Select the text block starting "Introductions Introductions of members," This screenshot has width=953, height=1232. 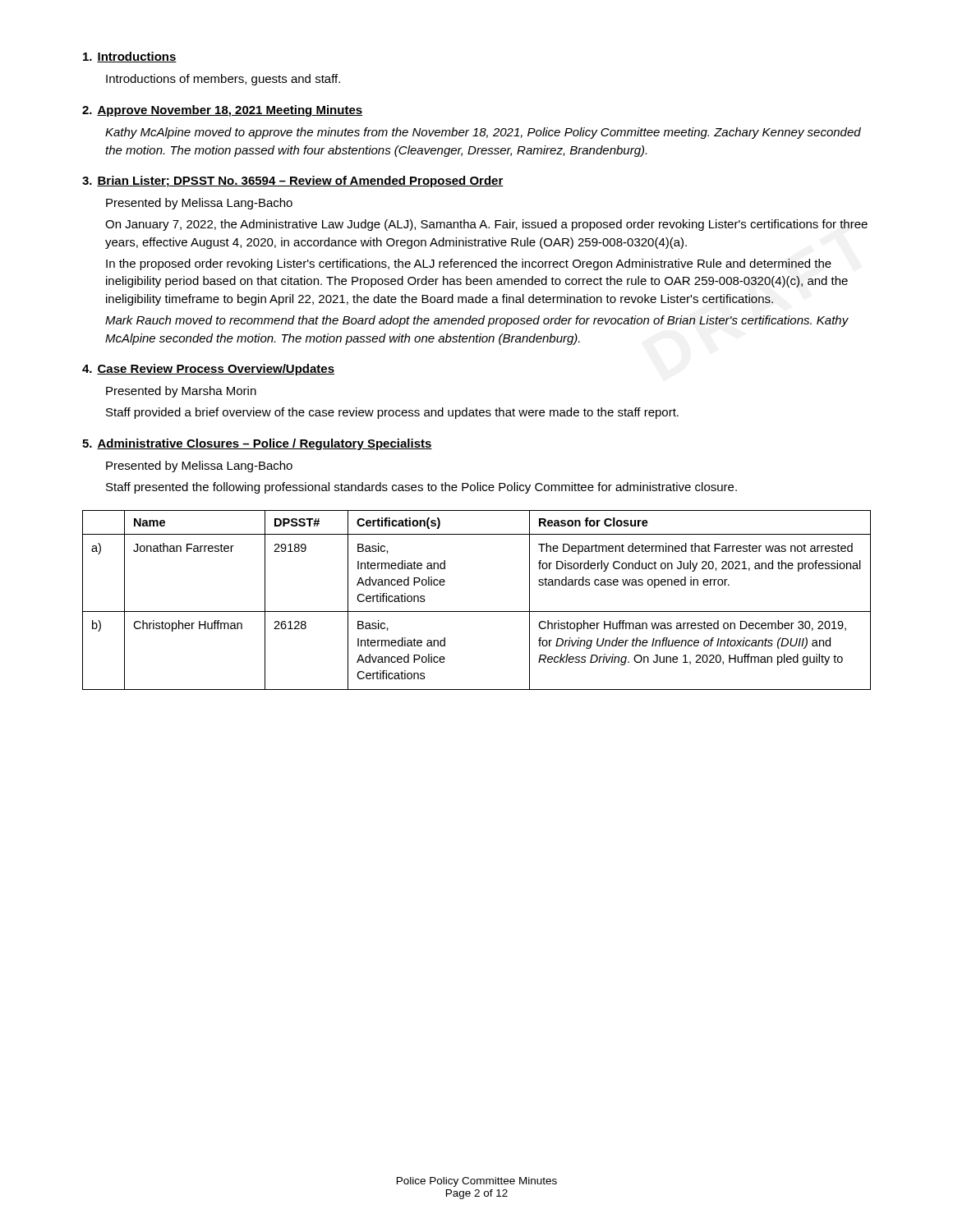(x=130, y=57)
